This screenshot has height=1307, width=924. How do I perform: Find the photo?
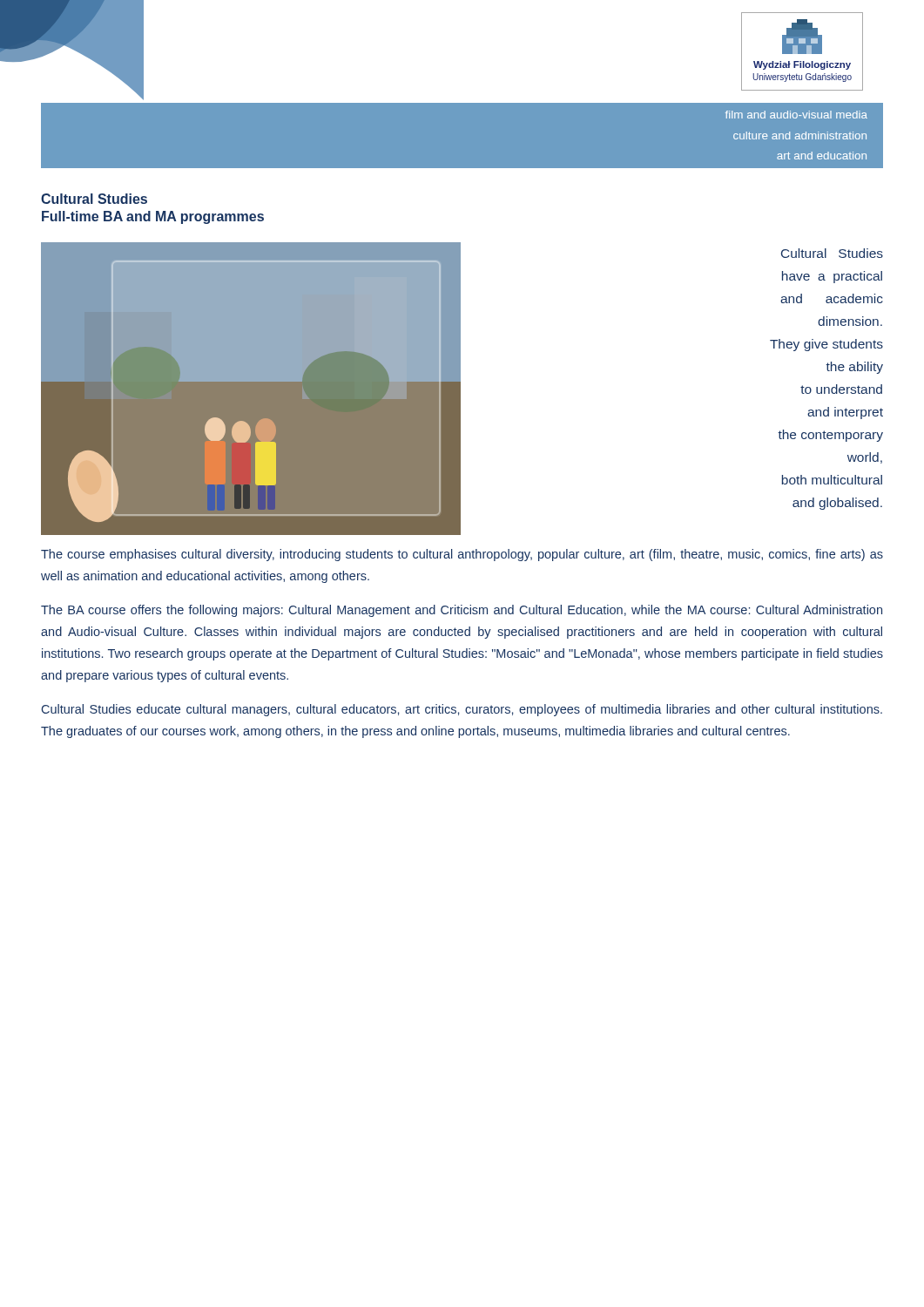[251, 389]
